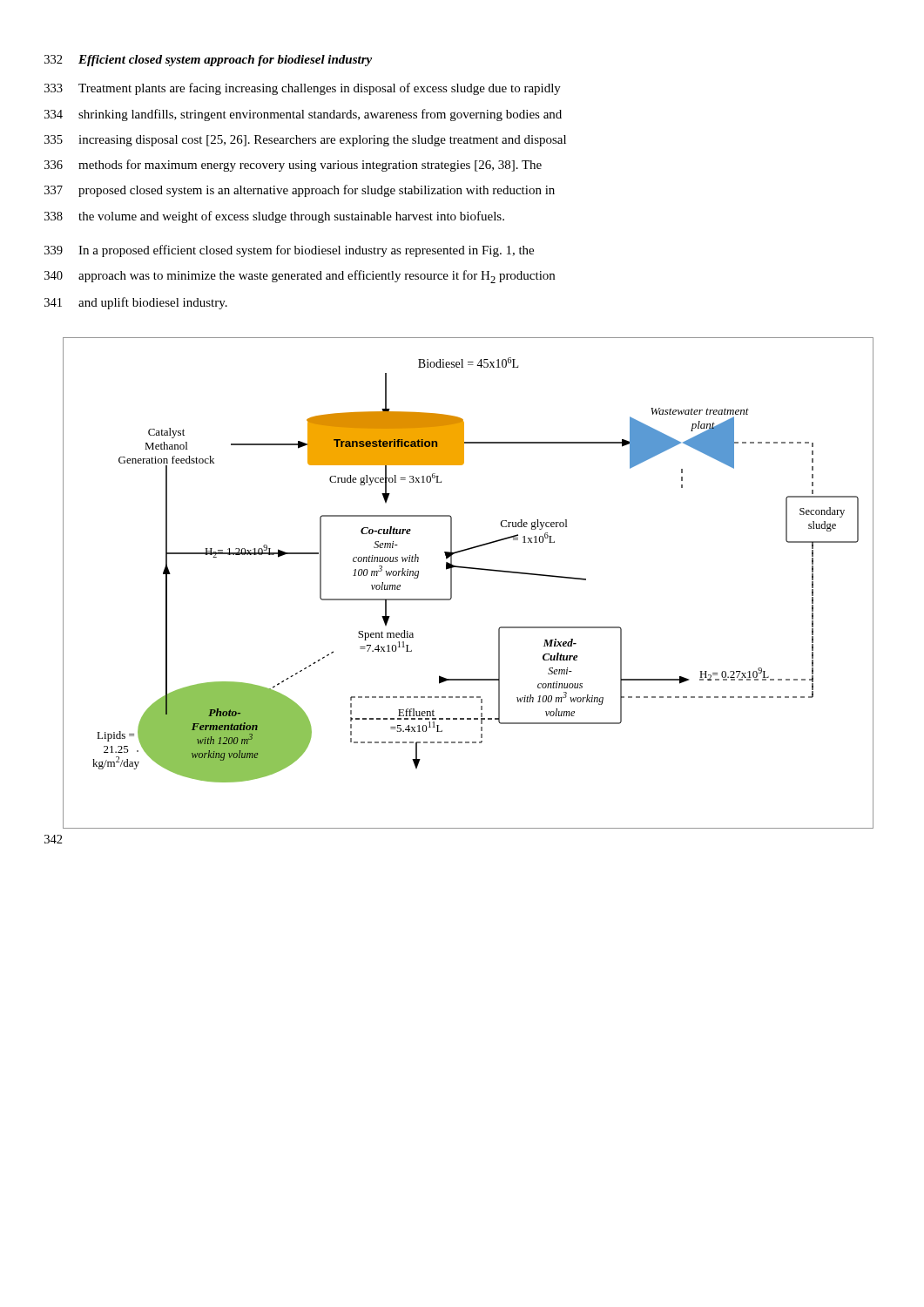Find the text block that says "339 In a proposed efficient"

(x=462, y=277)
